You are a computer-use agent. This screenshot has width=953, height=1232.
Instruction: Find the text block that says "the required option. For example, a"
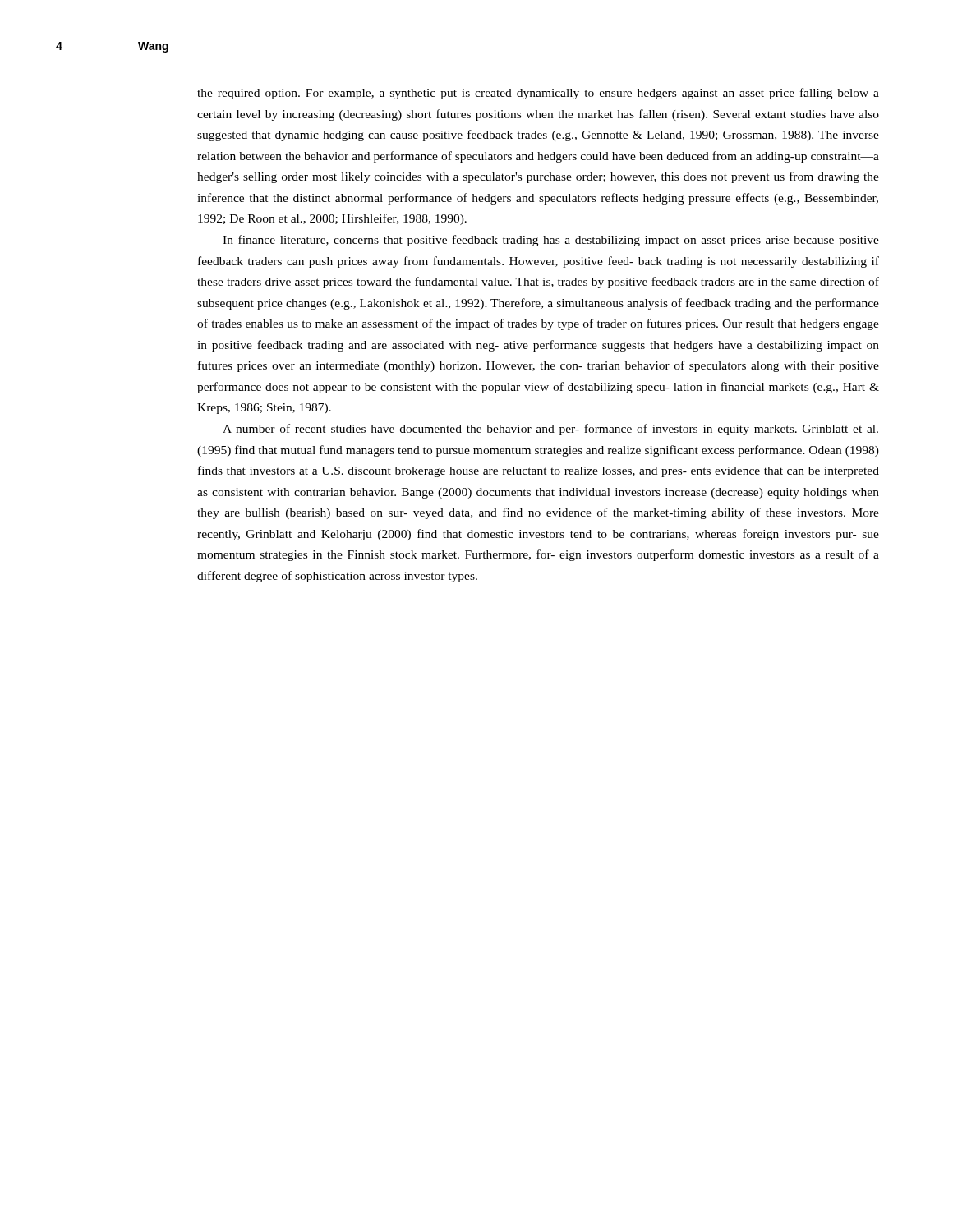[538, 334]
